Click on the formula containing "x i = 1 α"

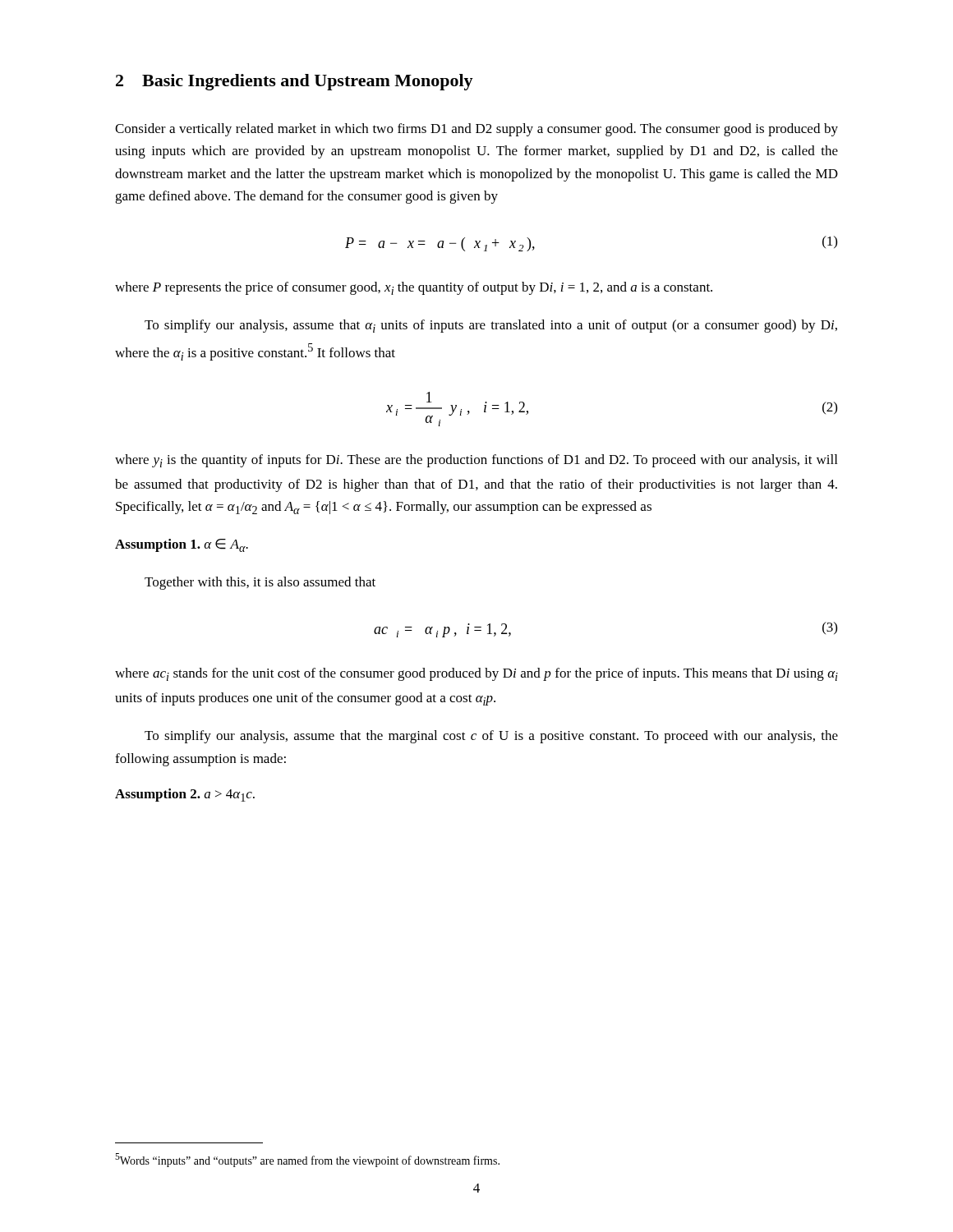tap(476, 407)
